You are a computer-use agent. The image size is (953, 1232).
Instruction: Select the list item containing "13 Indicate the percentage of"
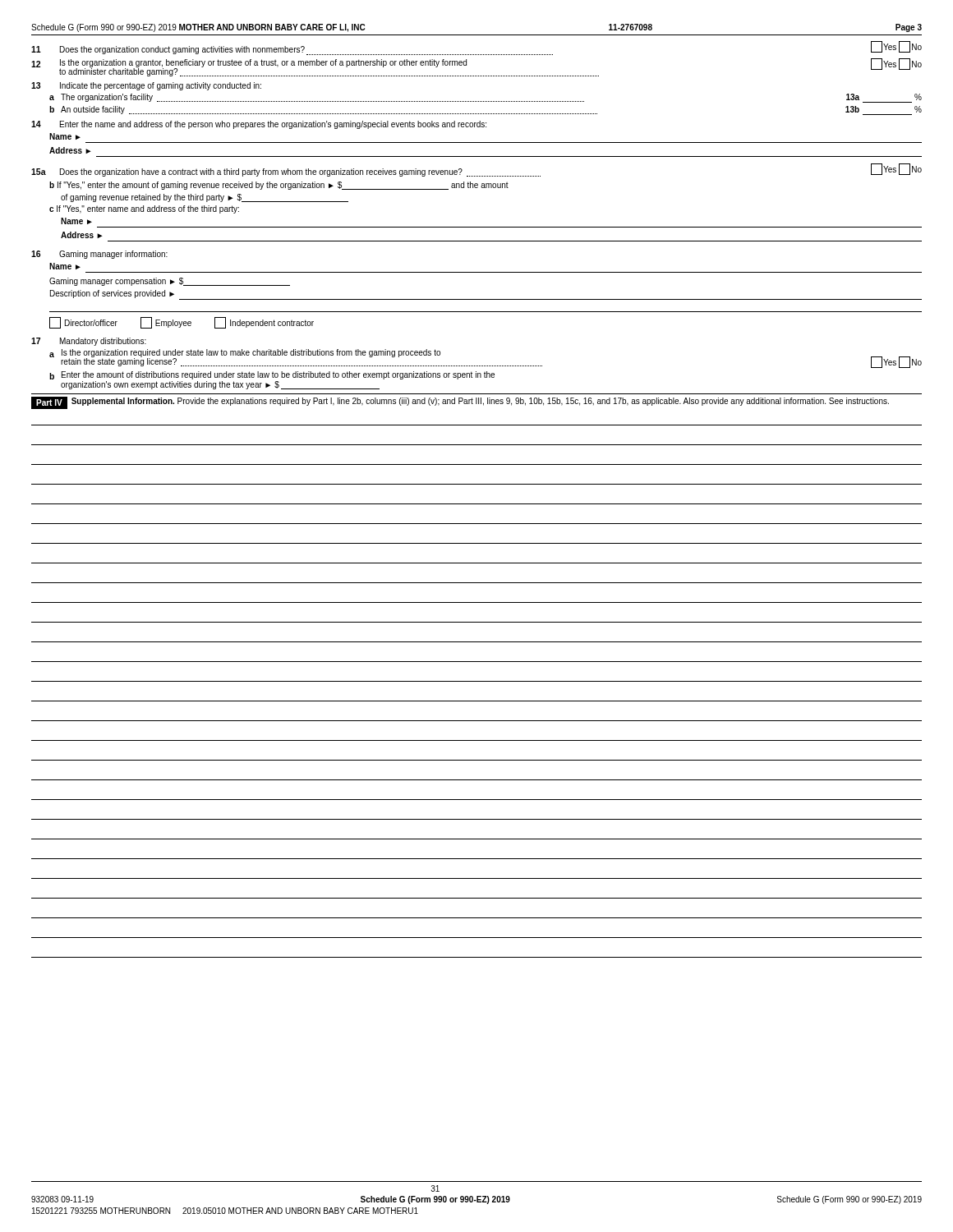point(147,85)
